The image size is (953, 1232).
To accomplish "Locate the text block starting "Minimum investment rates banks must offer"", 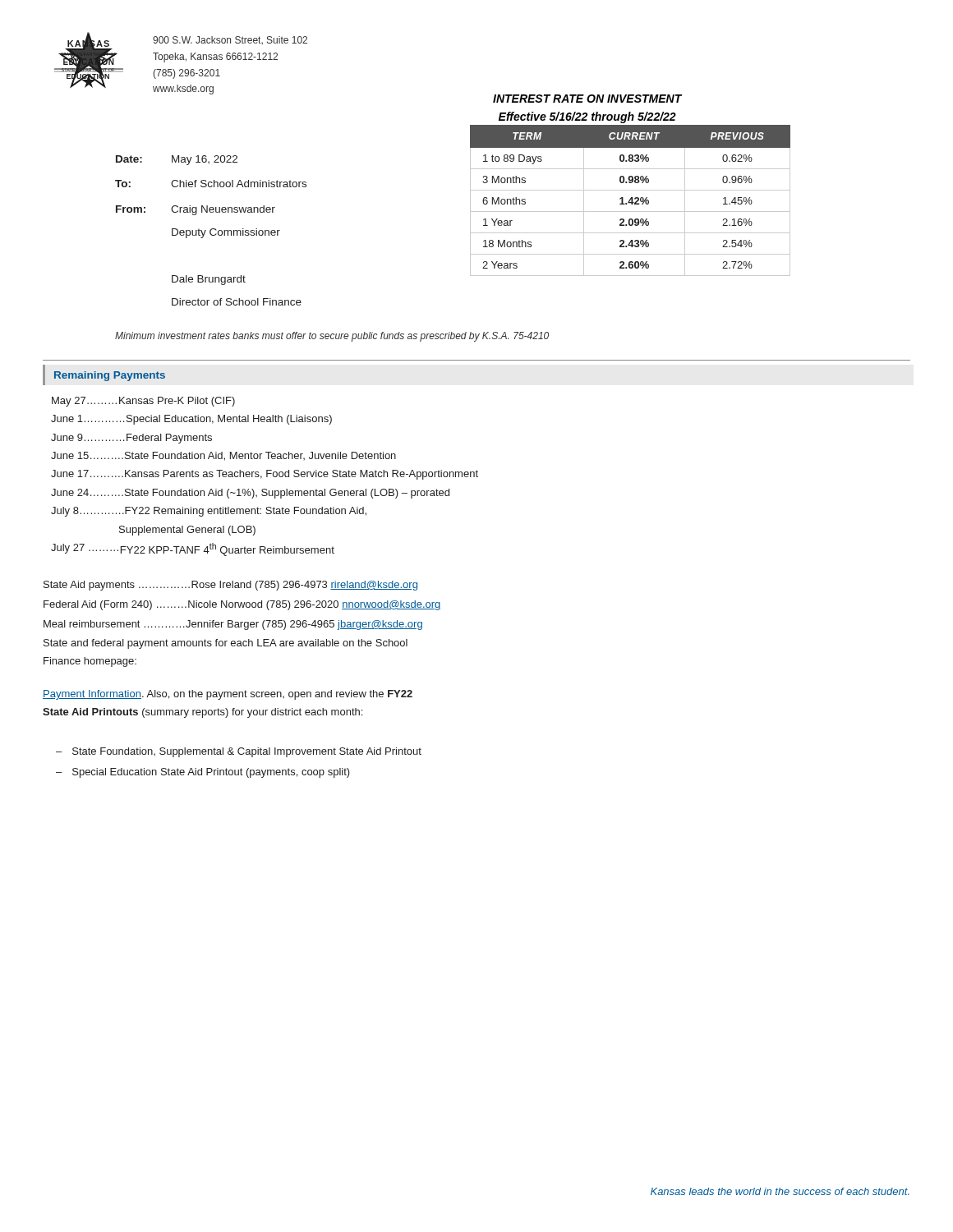I will point(332,336).
